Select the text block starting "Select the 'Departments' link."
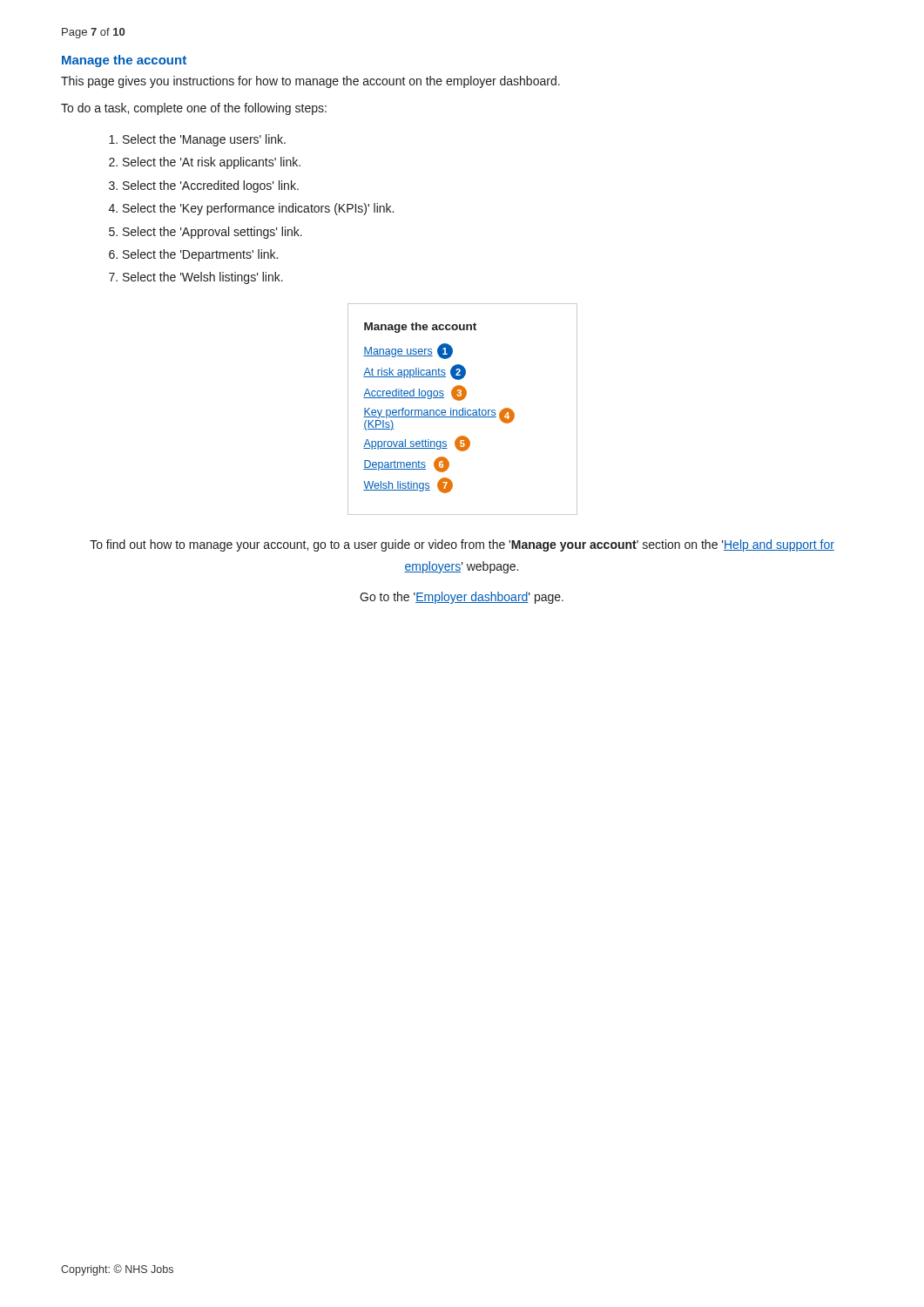The image size is (924, 1307). (200, 255)
